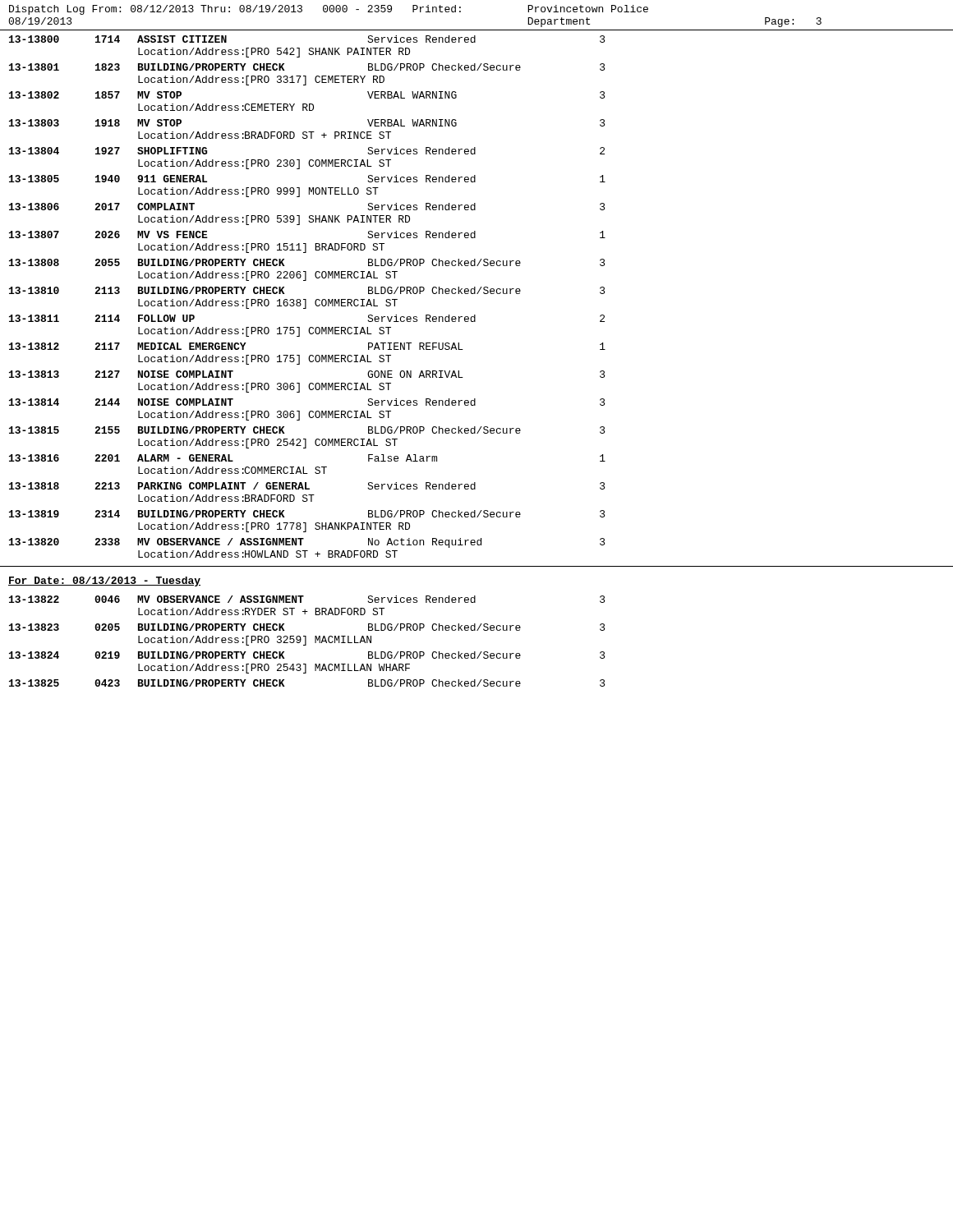Click on the passage starting "13-13818 2213 PARKING COMPLAINT / GENERAL Services Rendered"
The width and height of the screenshot is (953, 1232).
[476, 493]
